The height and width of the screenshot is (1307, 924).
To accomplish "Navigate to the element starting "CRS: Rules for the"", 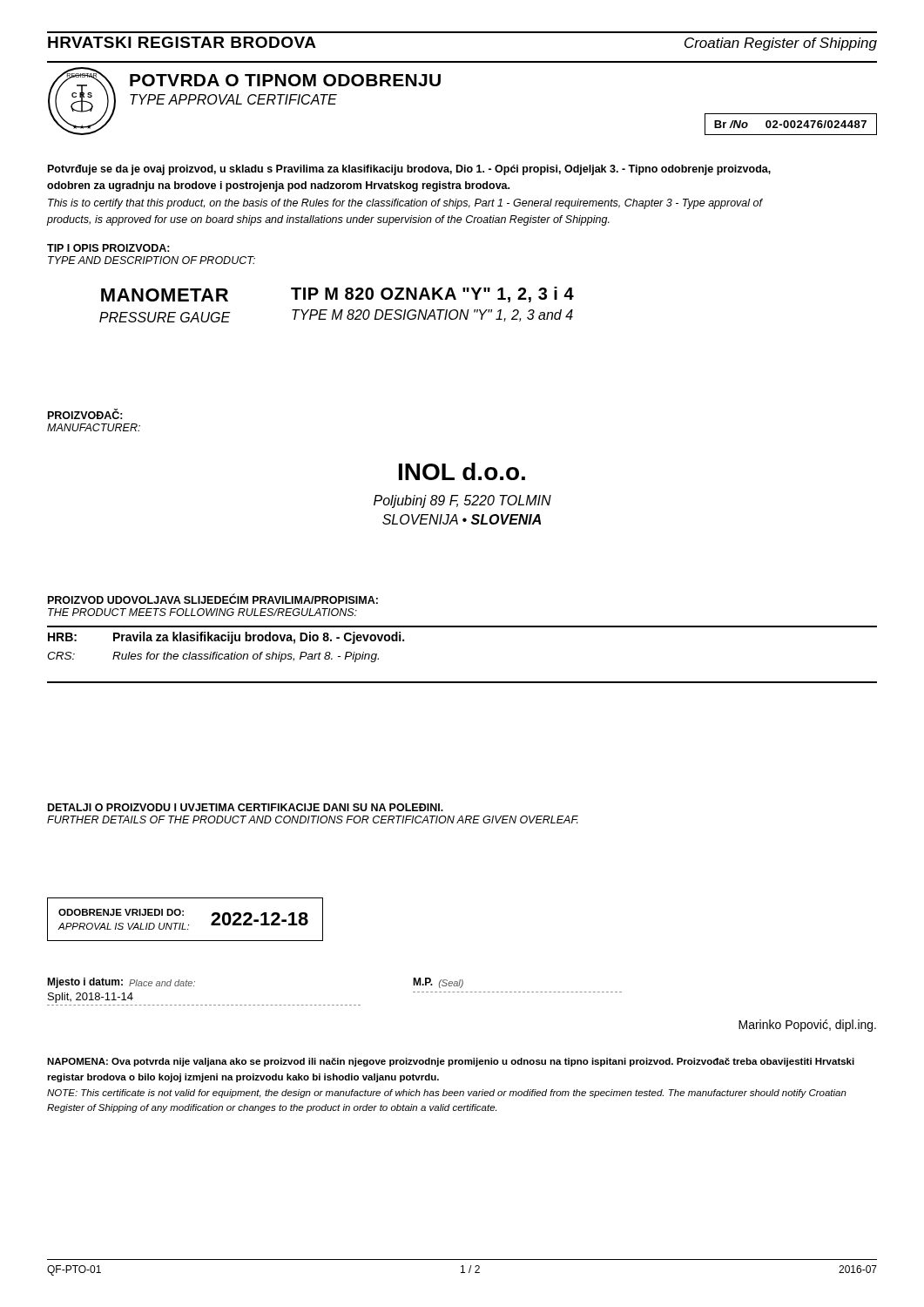I will click(214, 656).
